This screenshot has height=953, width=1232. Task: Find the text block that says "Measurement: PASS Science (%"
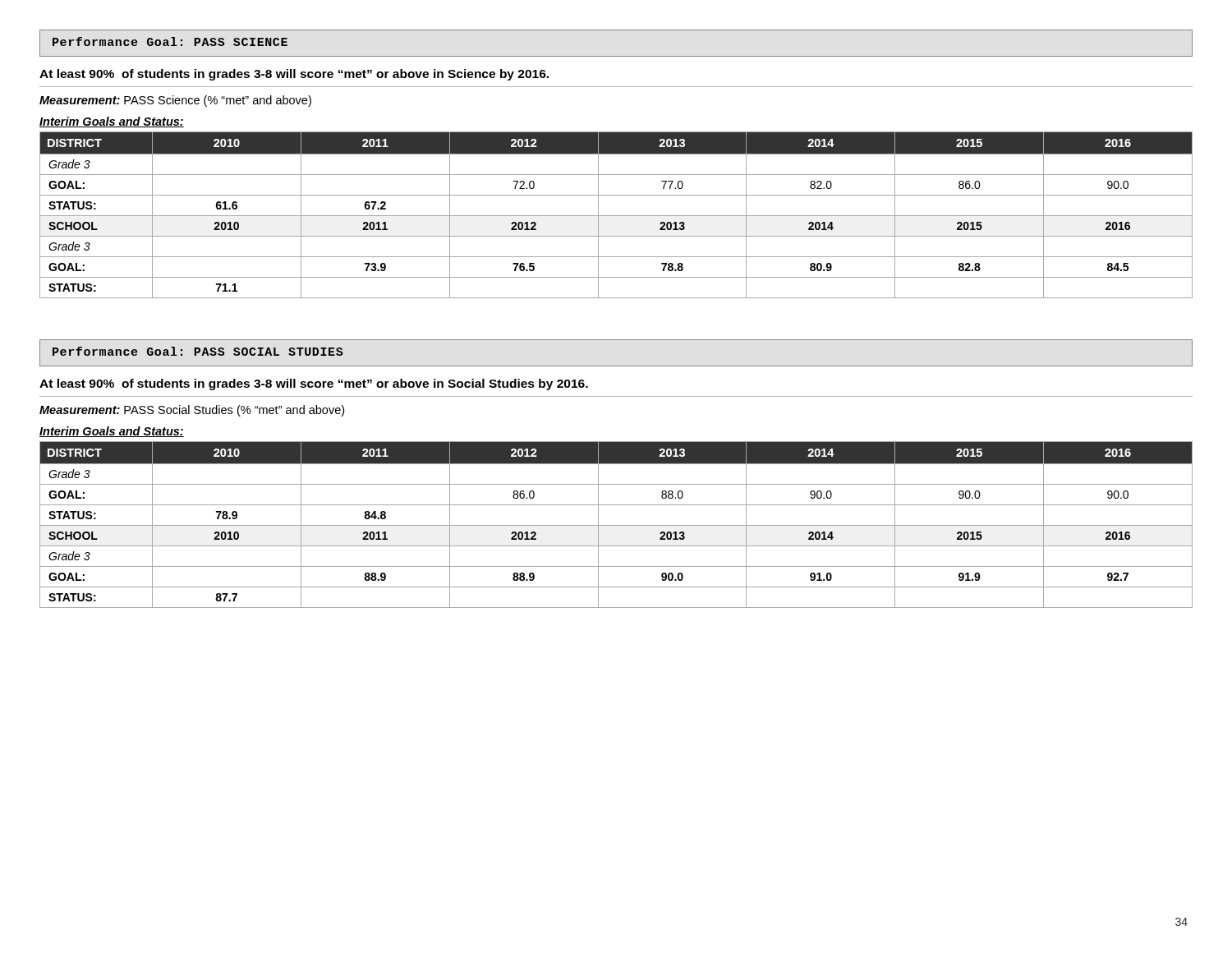click(176, 100)
